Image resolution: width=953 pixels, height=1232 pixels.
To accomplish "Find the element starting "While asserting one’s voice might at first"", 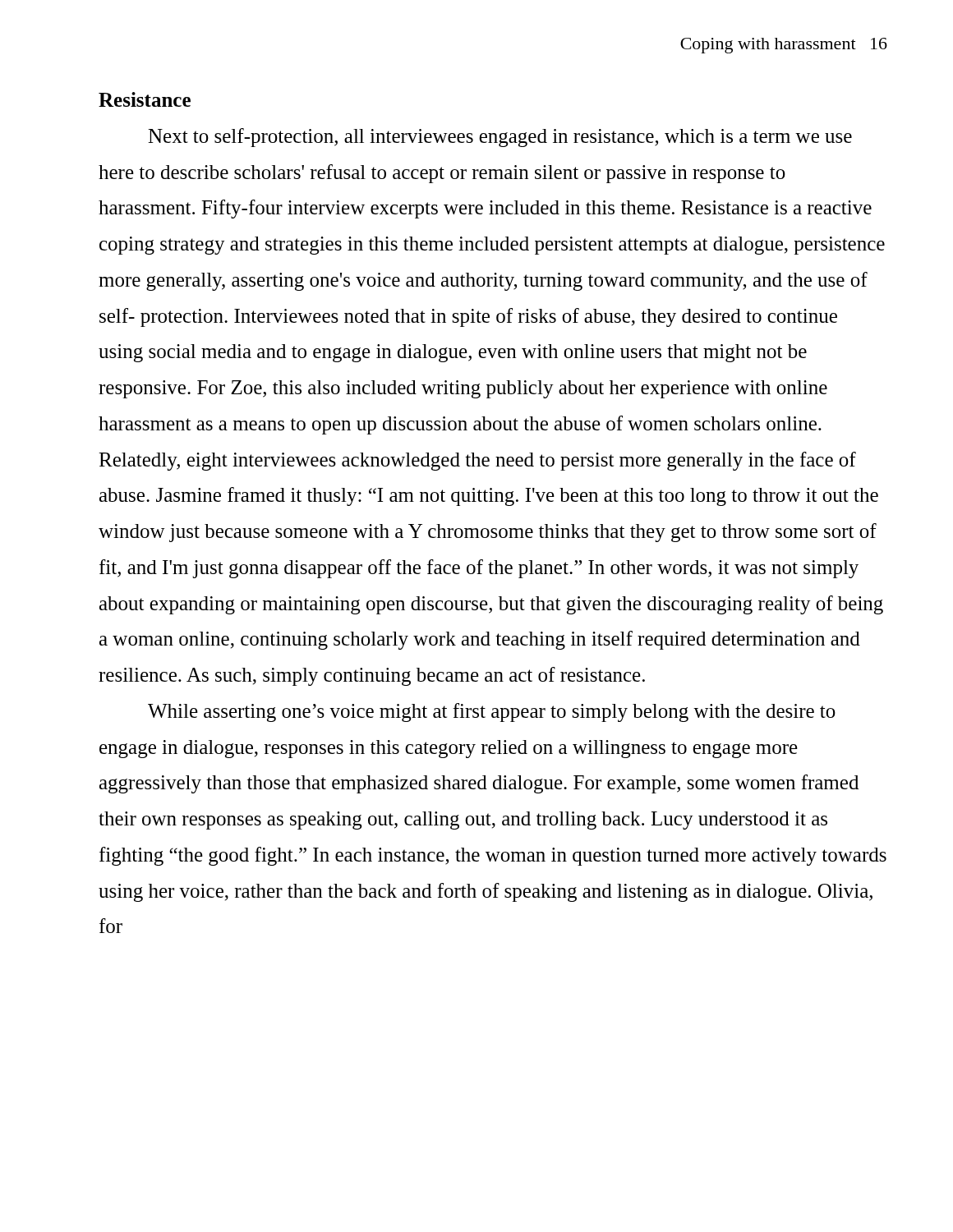I will point(493,818).
